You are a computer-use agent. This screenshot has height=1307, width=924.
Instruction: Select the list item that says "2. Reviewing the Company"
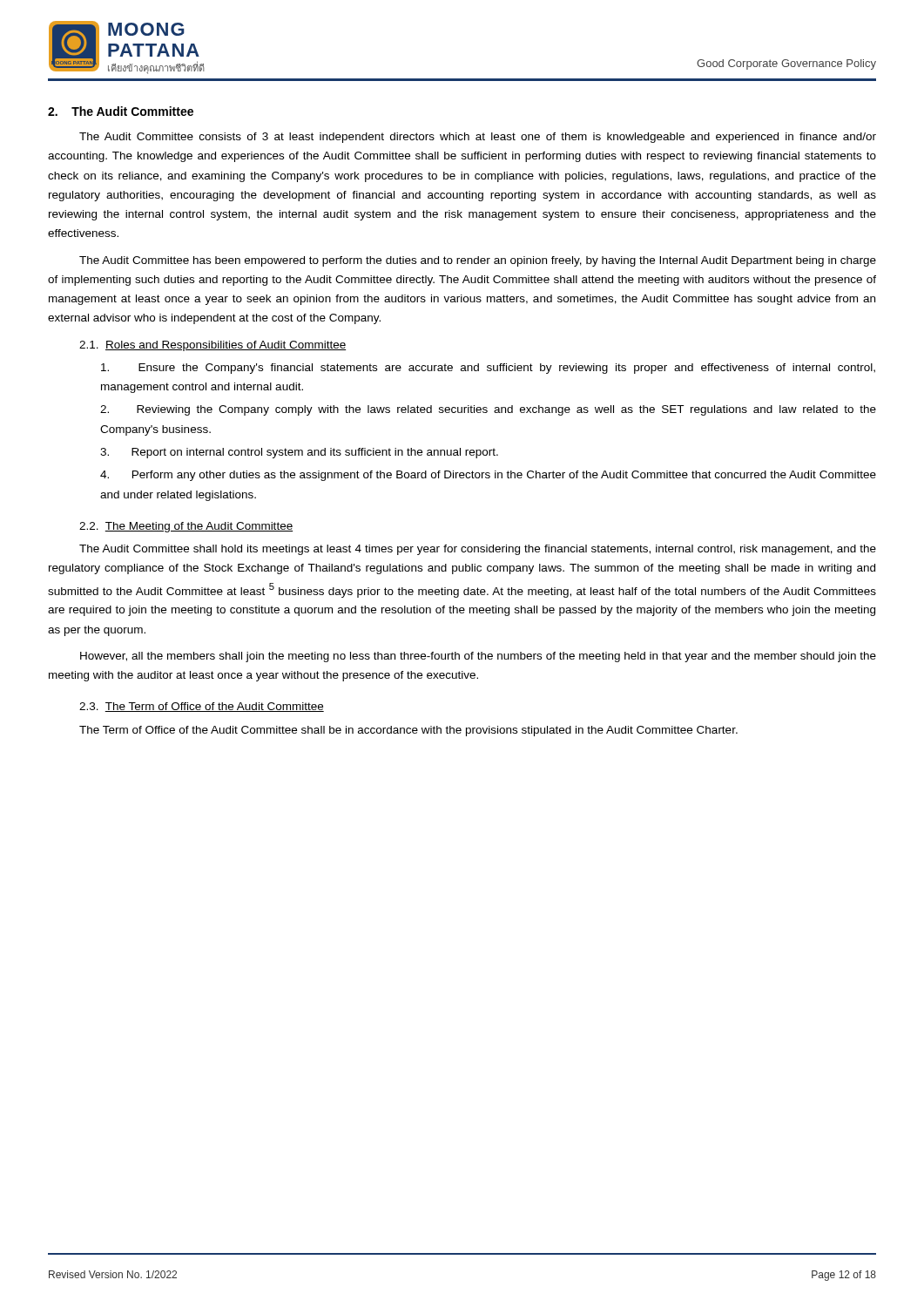point(488,418)
